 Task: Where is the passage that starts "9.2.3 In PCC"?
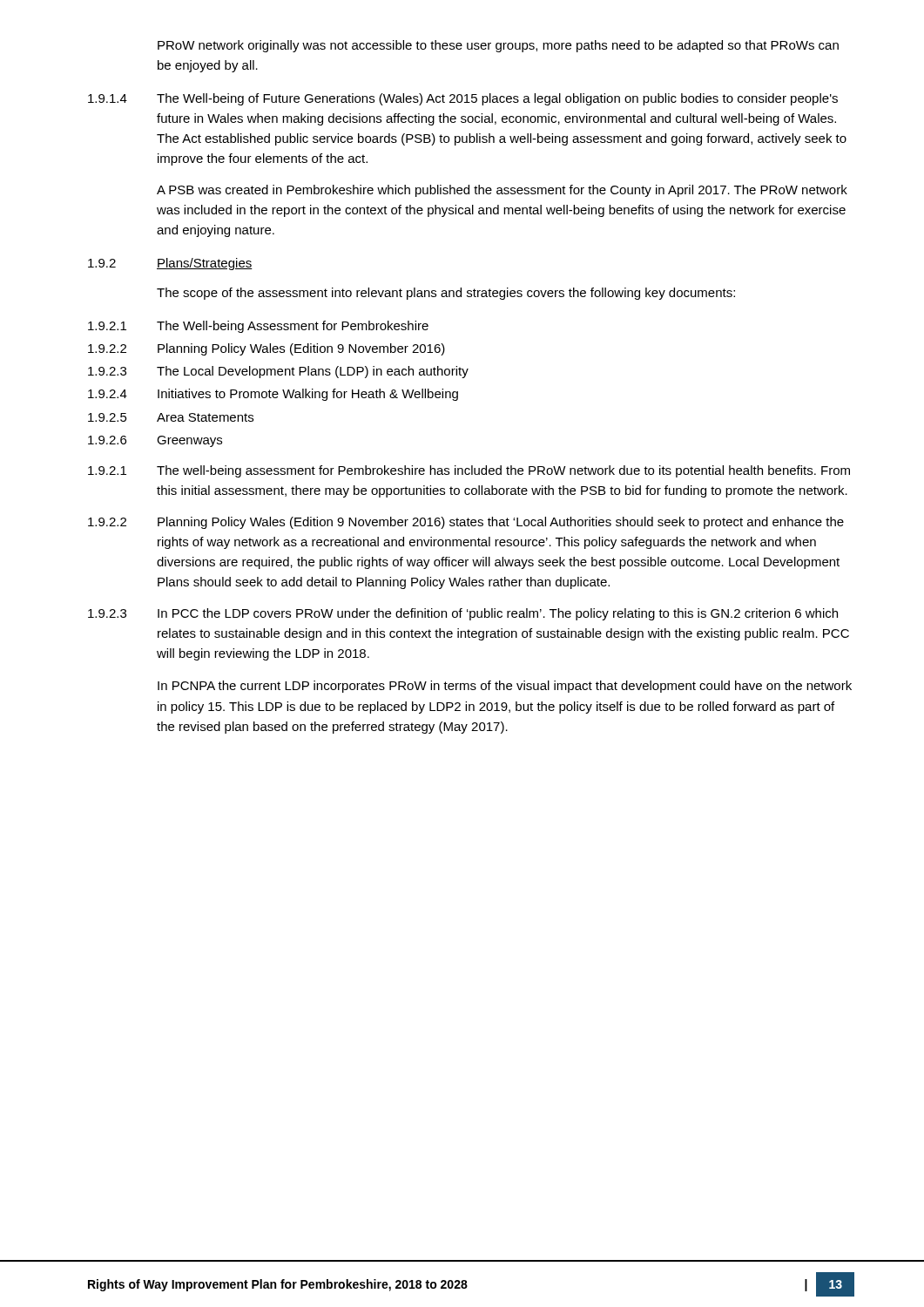pos(471,676)
